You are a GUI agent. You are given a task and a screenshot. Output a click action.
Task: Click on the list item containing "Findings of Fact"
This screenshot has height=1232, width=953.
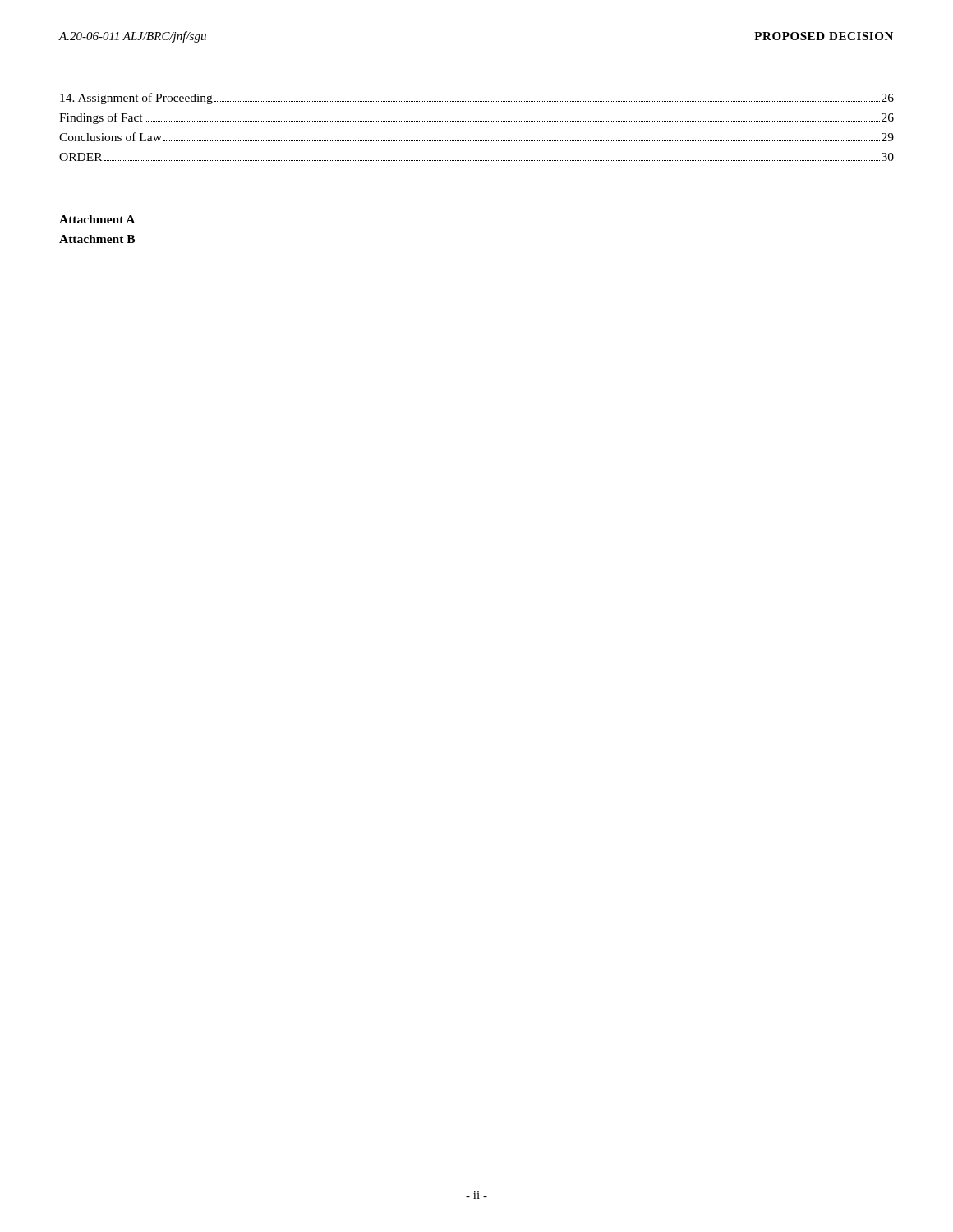pyautogui.click(x=476, y=117)
